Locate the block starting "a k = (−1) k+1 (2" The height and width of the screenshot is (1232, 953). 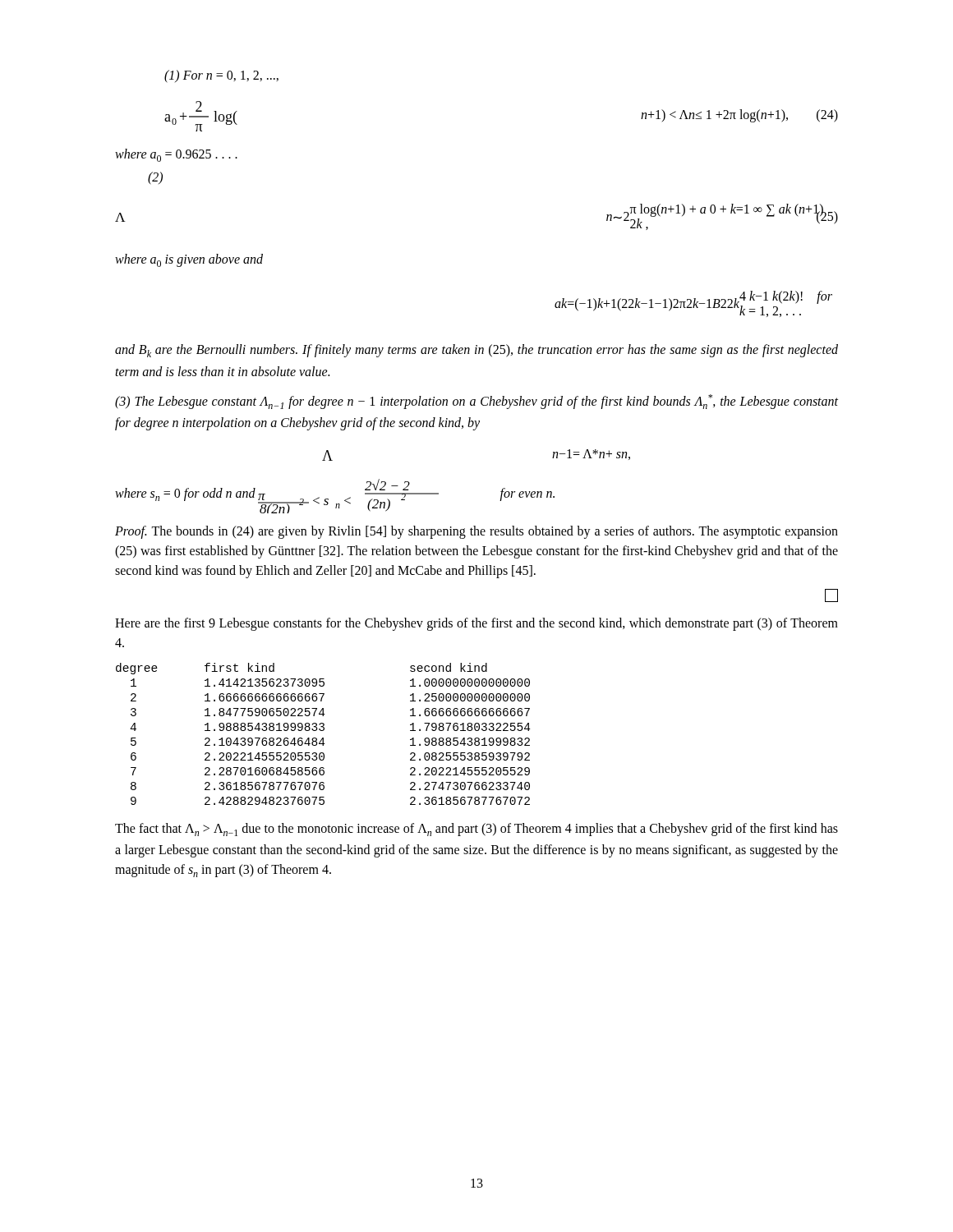693,304
